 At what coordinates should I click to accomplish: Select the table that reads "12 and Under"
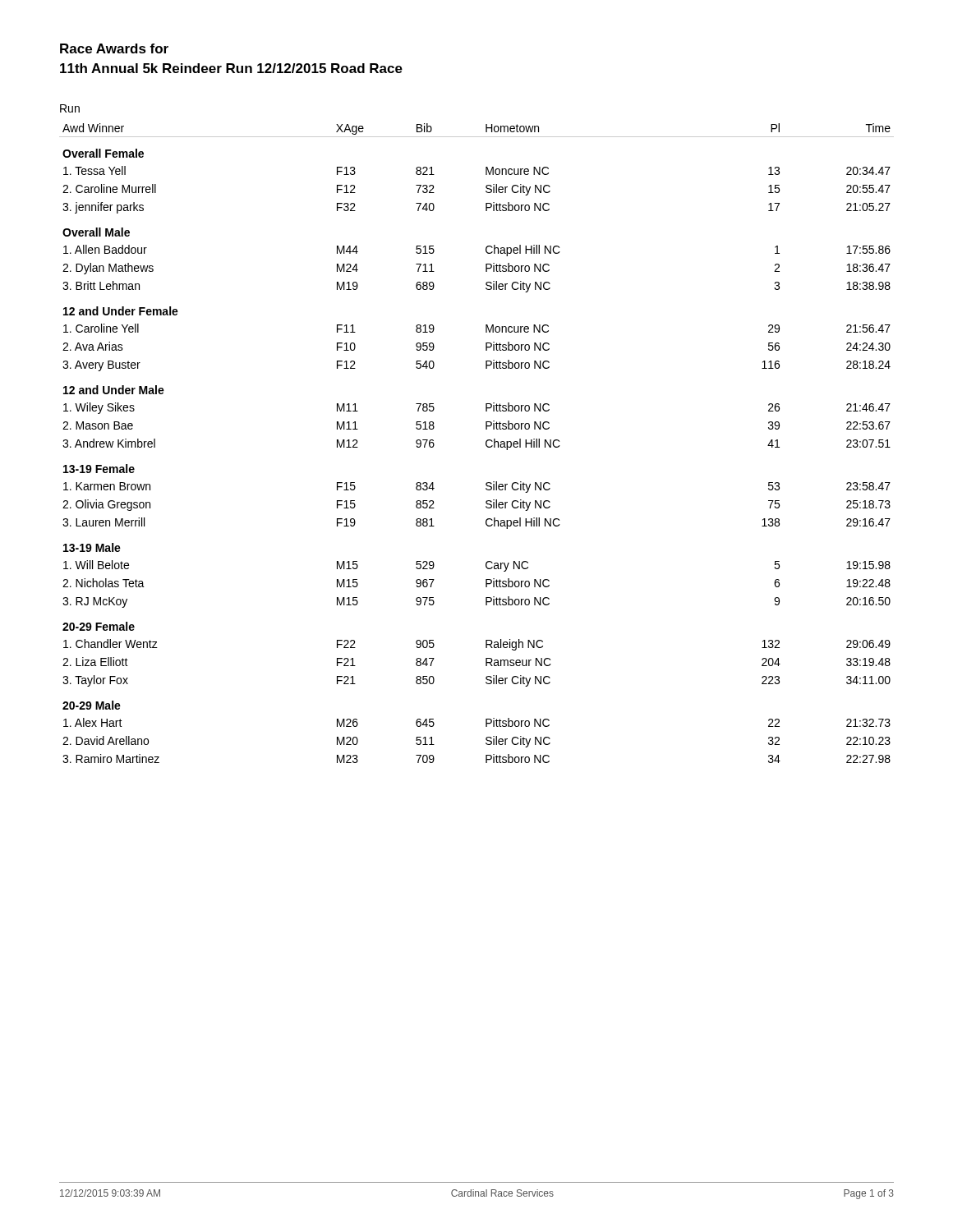(x=476, y=444)
